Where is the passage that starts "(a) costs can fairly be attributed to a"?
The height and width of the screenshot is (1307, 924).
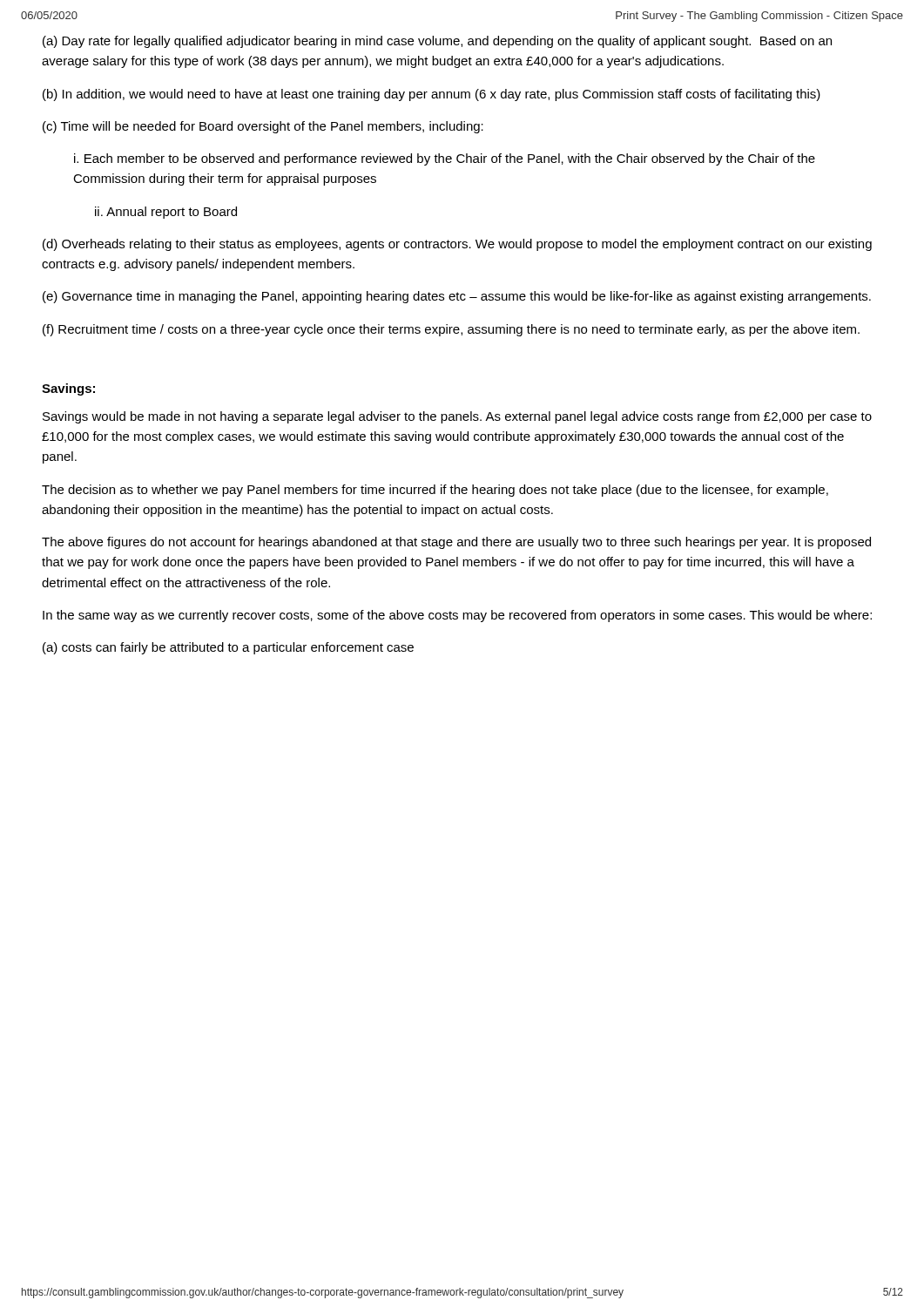[x=228, y=647]
